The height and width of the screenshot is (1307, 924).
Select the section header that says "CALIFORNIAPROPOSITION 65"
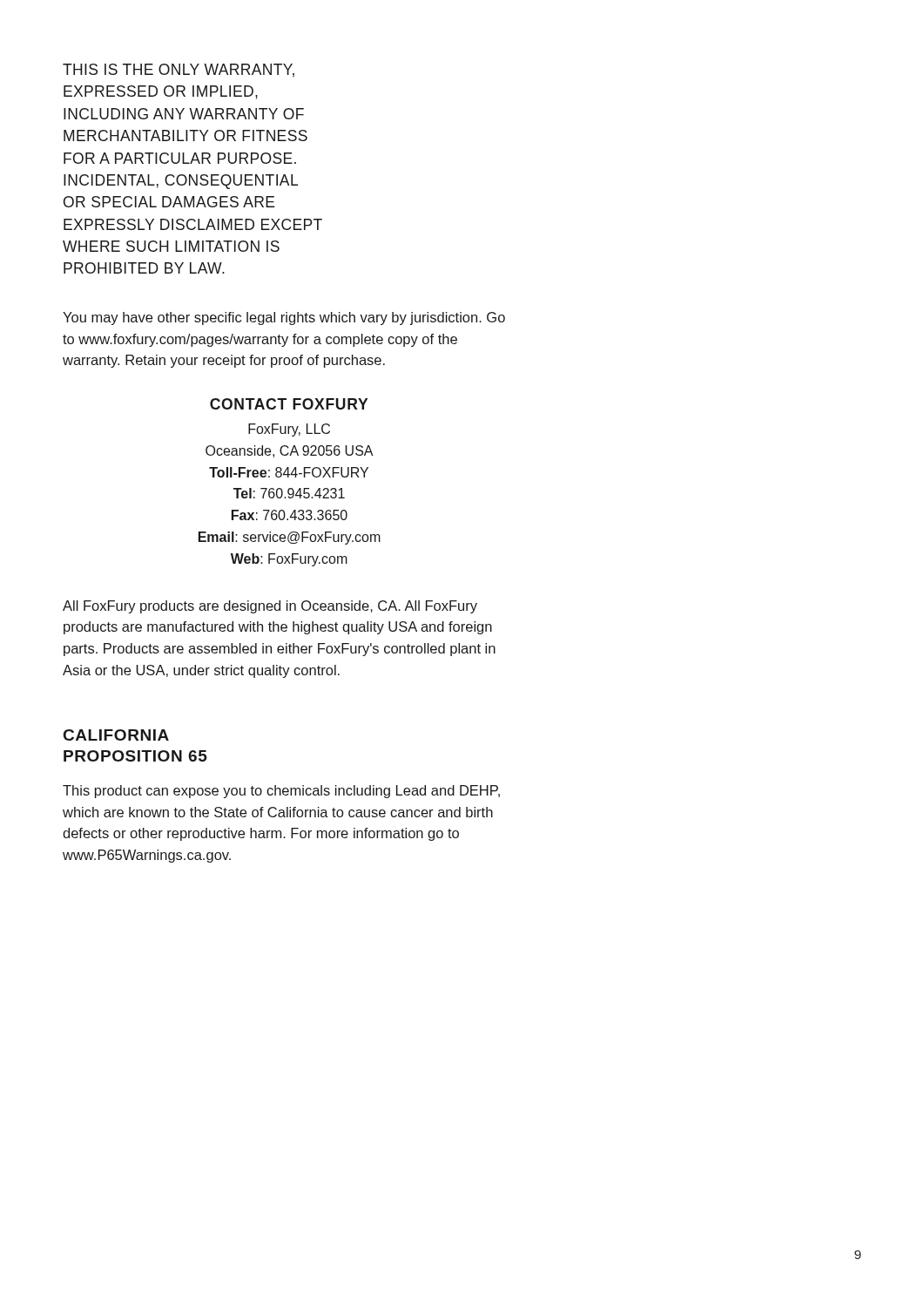(135, 745)
